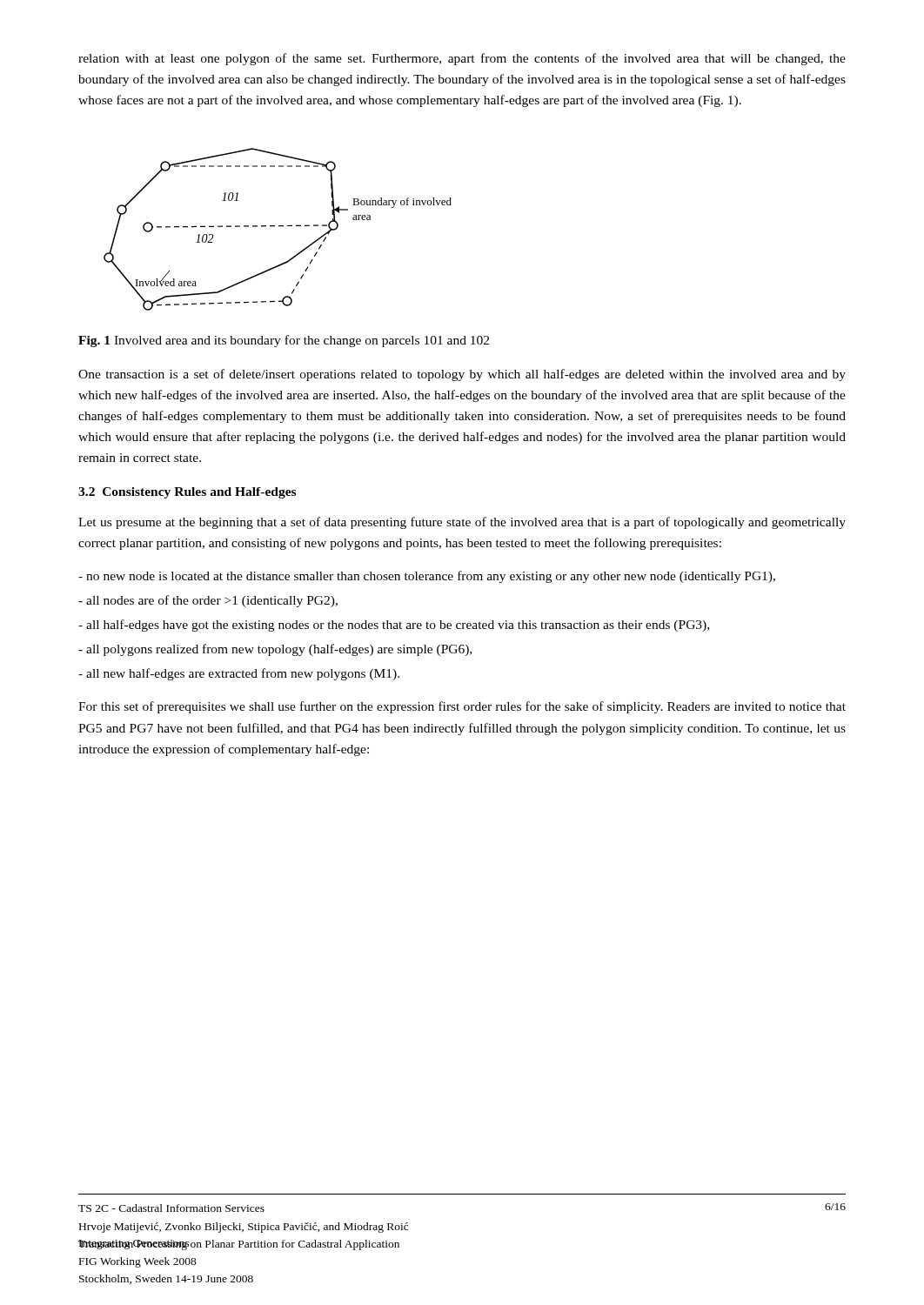Viewport: 924px width, 1305px height.
Task: Locate the list item that reads "all polygons realized"
Action: pyautogui.click(x=275, y=649)
